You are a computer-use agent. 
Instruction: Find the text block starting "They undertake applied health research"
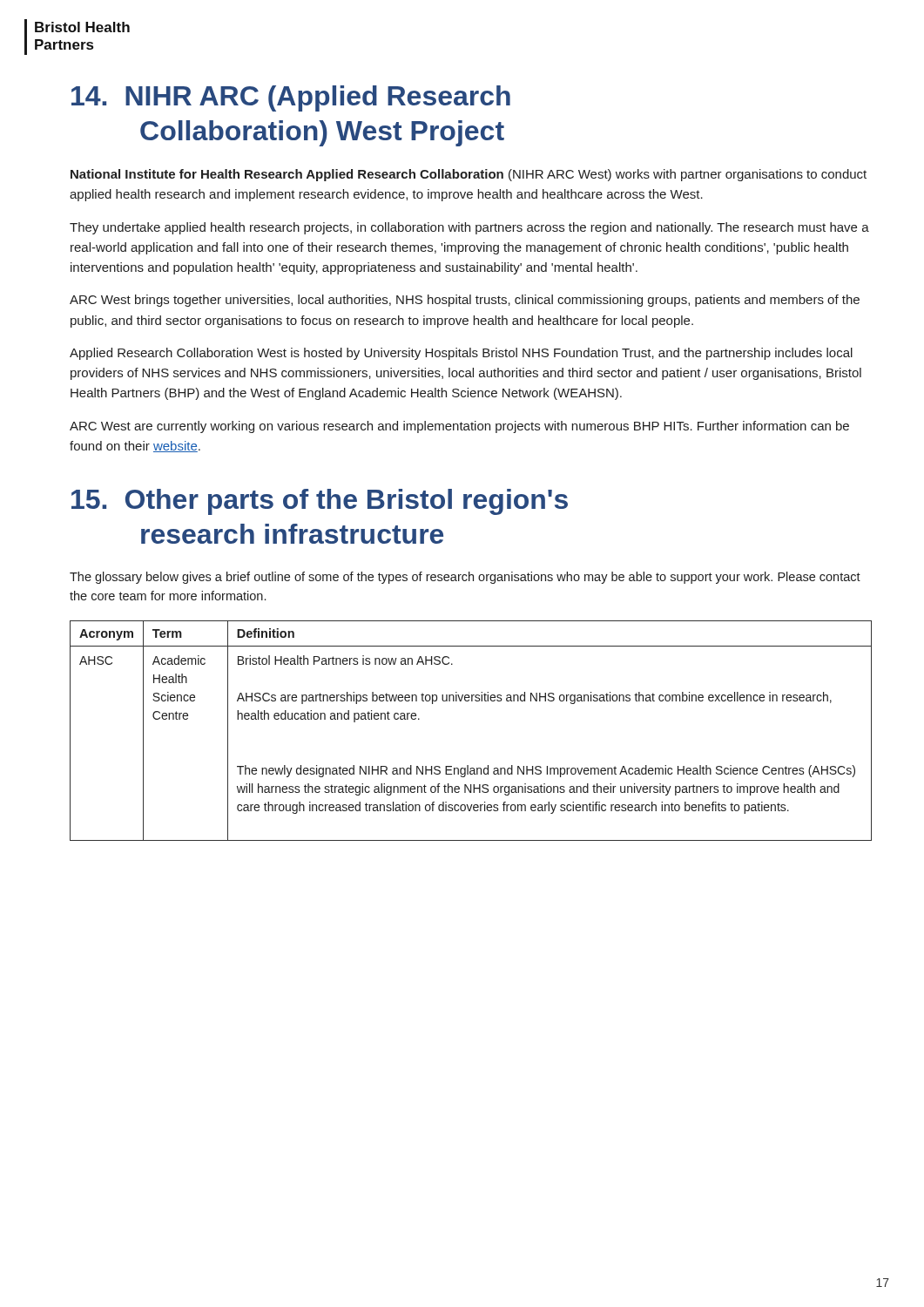click(469, 247)
